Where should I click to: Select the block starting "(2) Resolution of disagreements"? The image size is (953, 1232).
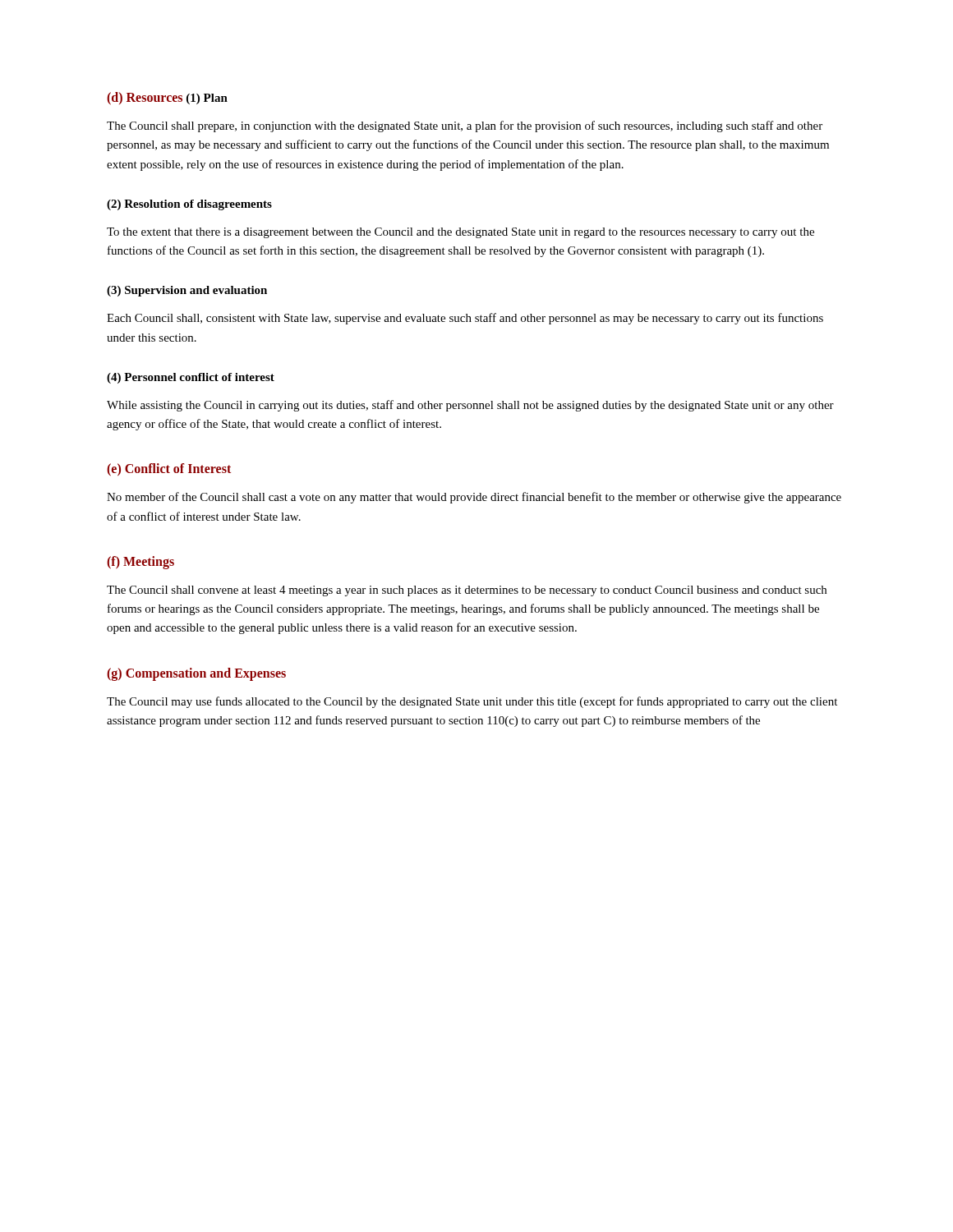(189, 203)
